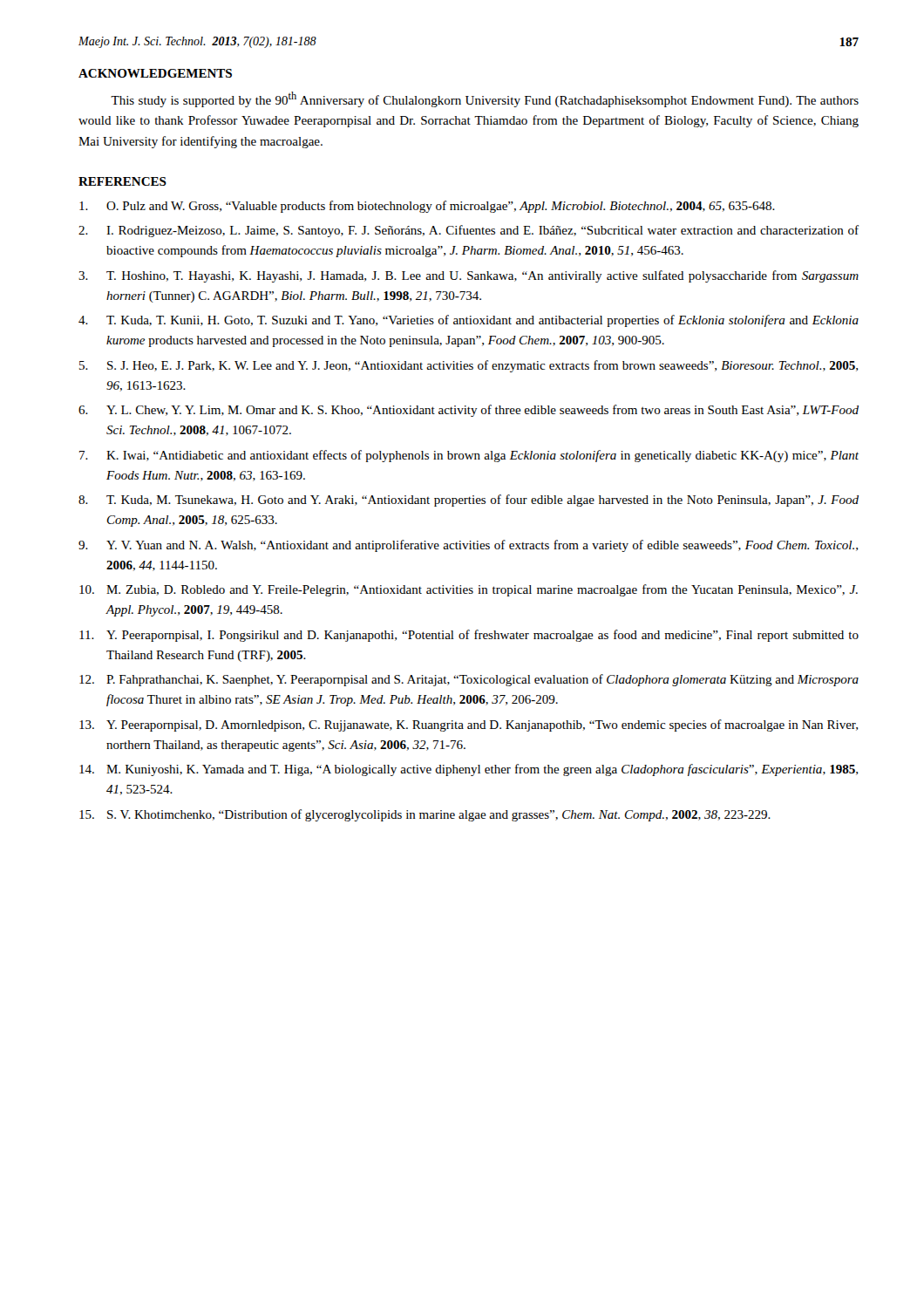Navigate to the passage starting "8. T. Kuda, M. Tsunekawa, H. Goto"
Viewport: 924px width, 1308px height.
tap(469, 510)
